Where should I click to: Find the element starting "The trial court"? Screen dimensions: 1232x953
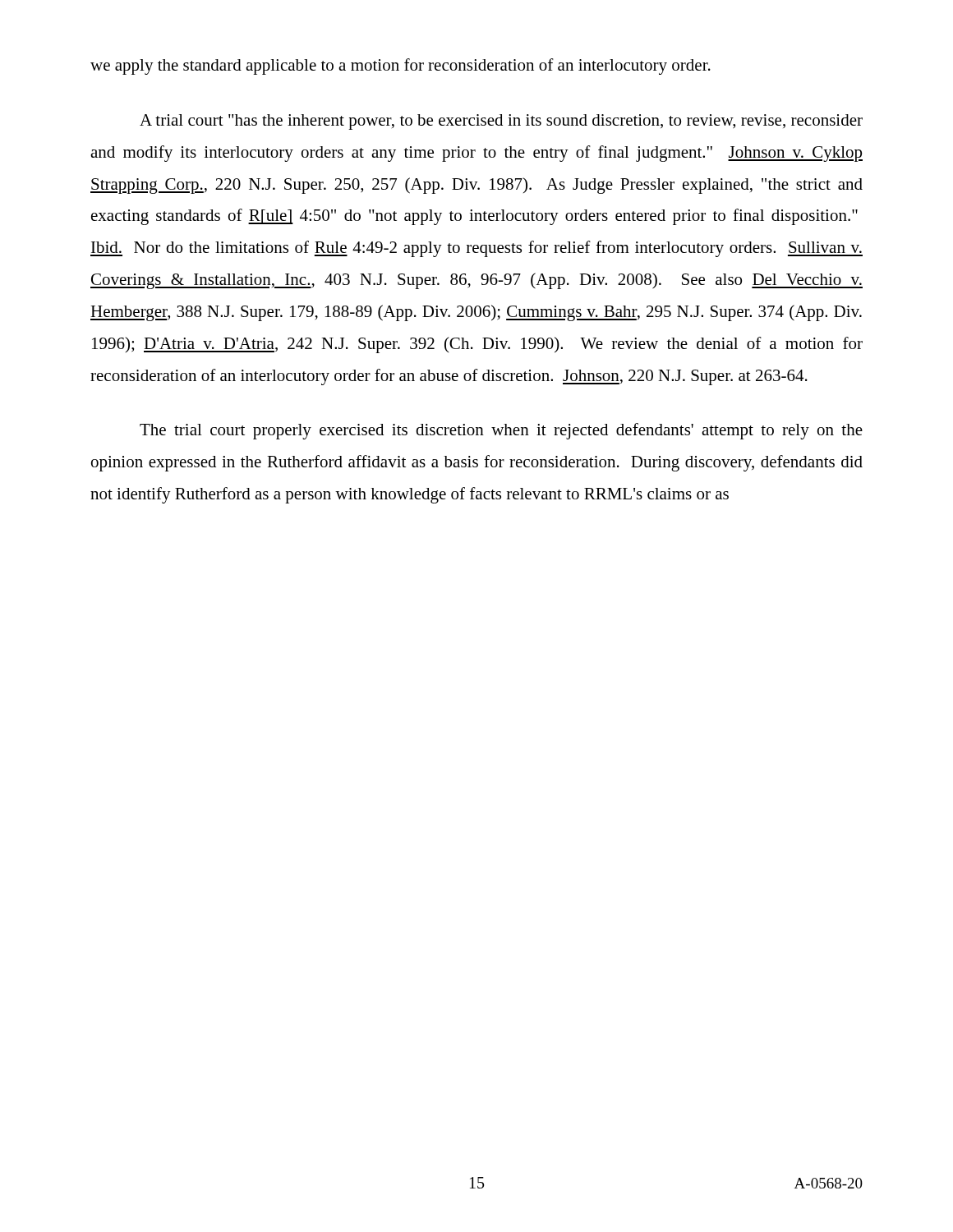tap(476, 462)
